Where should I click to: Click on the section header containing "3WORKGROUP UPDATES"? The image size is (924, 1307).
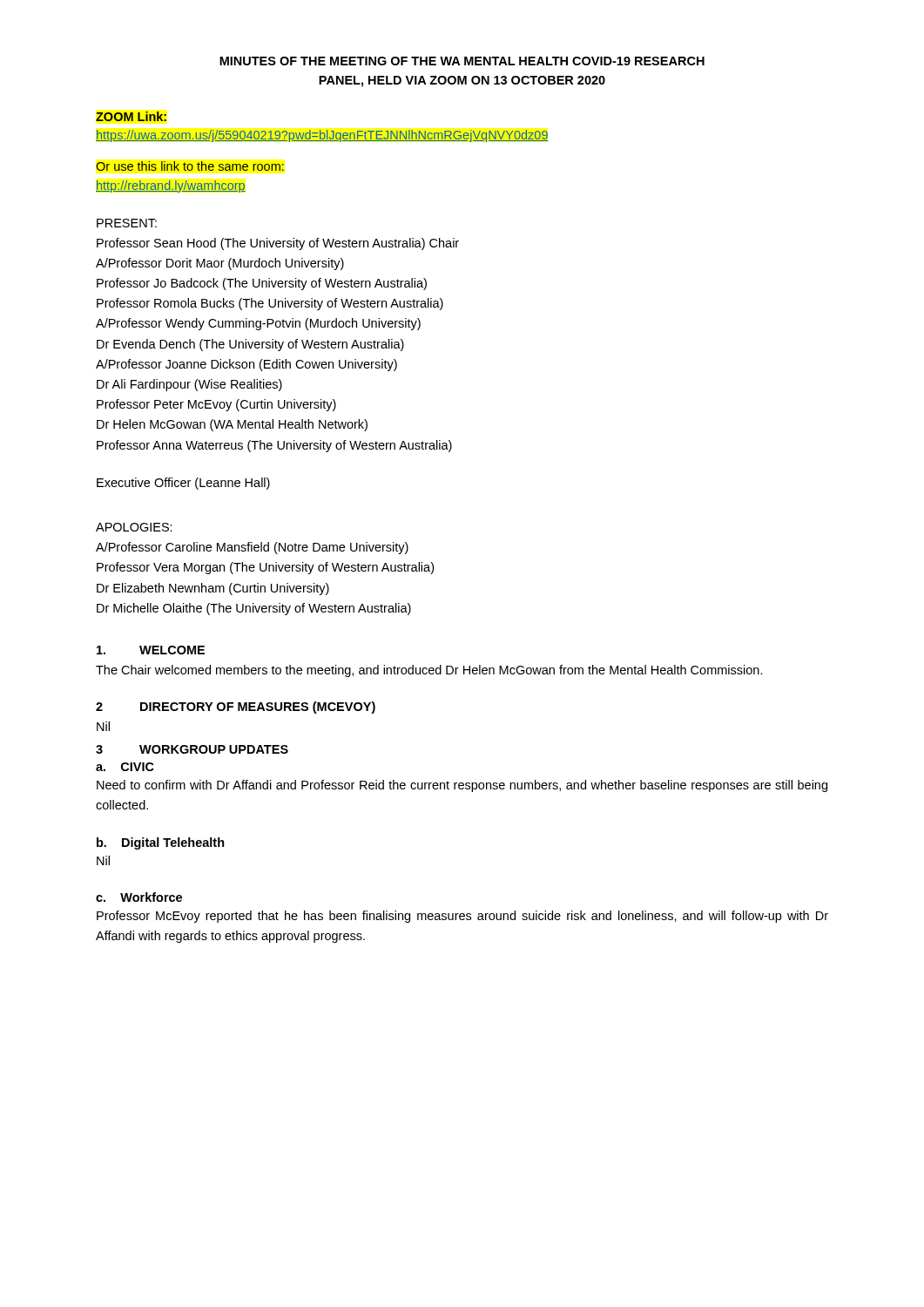pos(192,750)
